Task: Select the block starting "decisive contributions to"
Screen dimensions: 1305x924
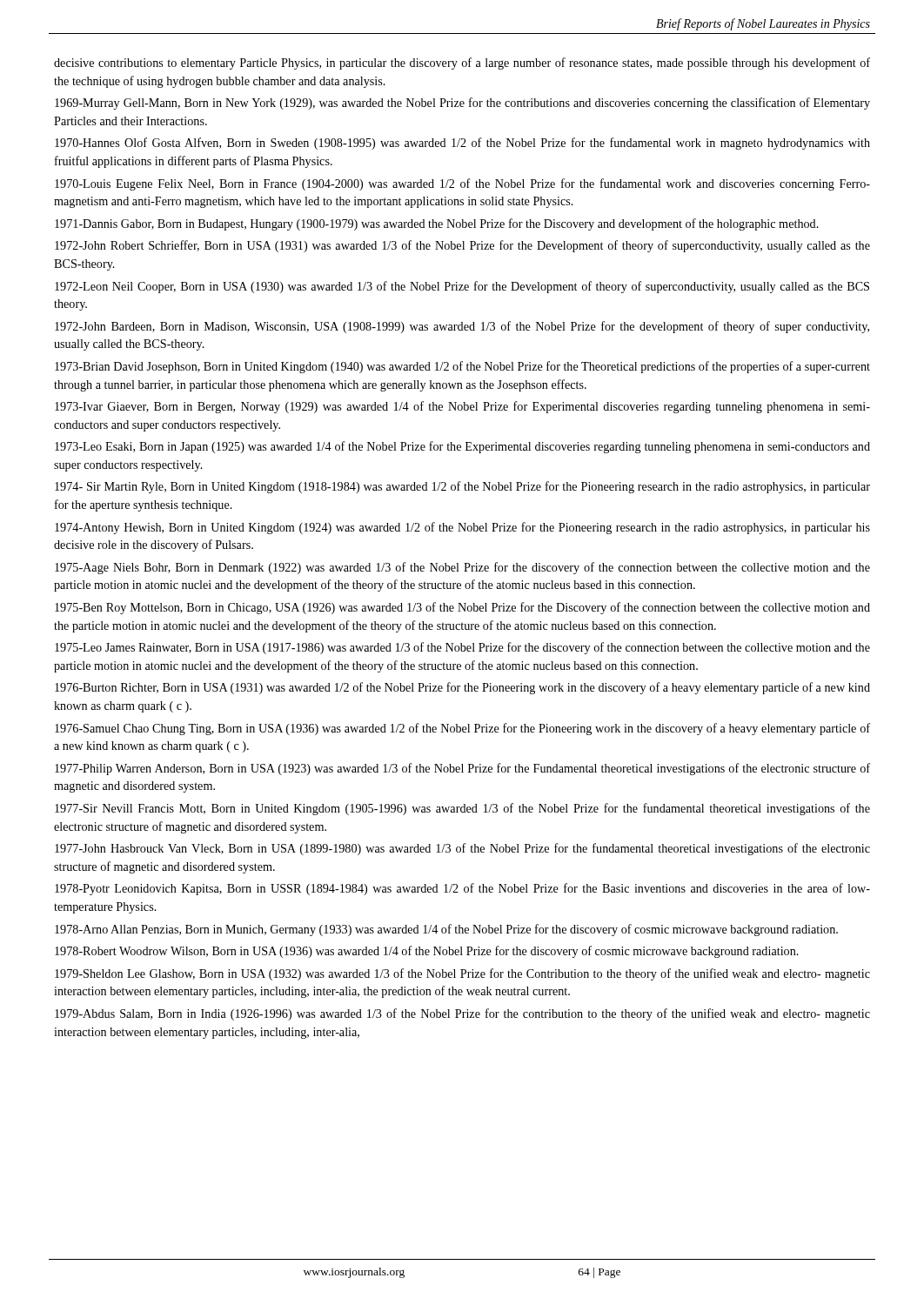Action: click(462, 72)
